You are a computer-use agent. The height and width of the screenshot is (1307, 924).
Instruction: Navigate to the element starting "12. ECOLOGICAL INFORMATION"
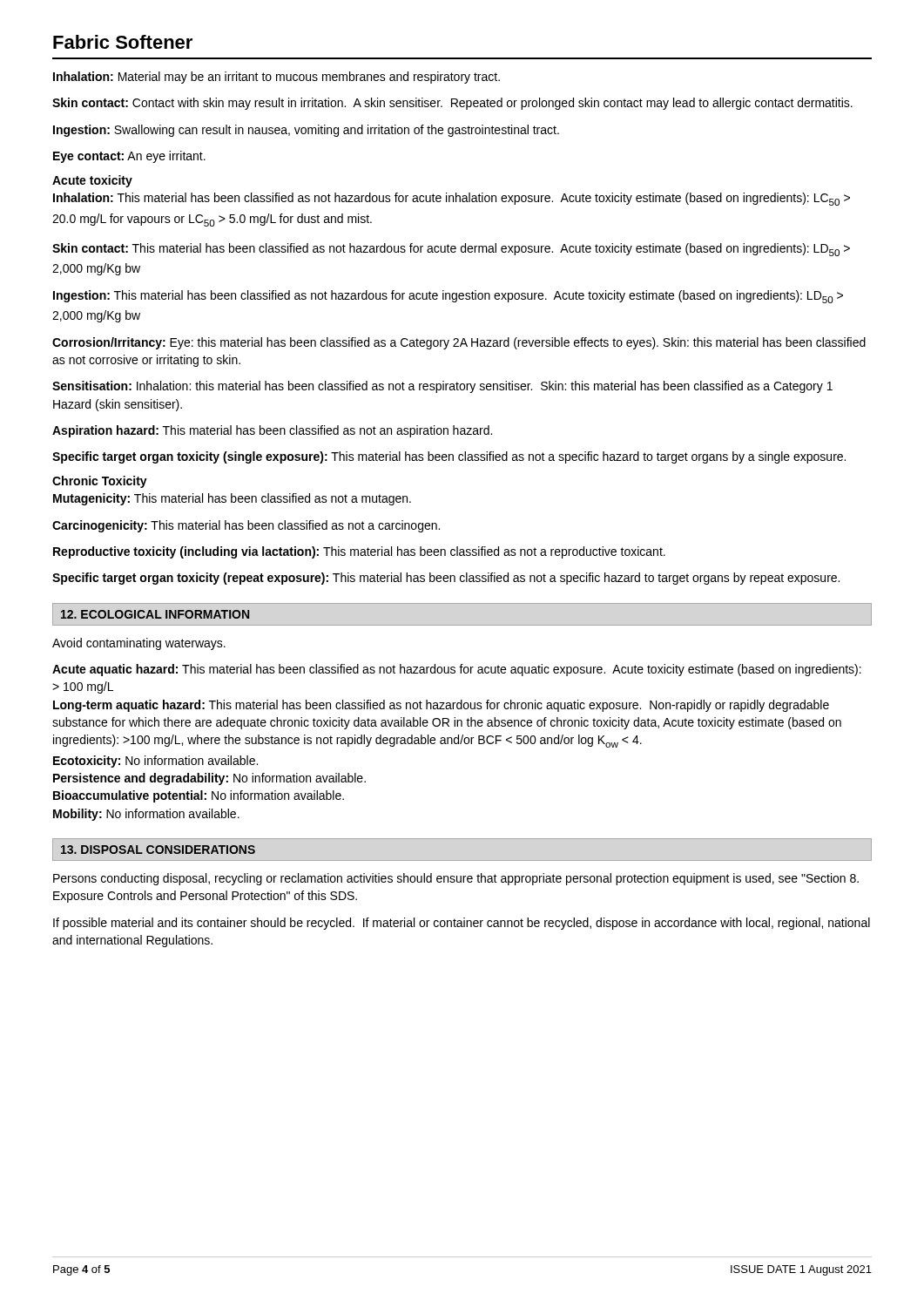click(155, 614)
